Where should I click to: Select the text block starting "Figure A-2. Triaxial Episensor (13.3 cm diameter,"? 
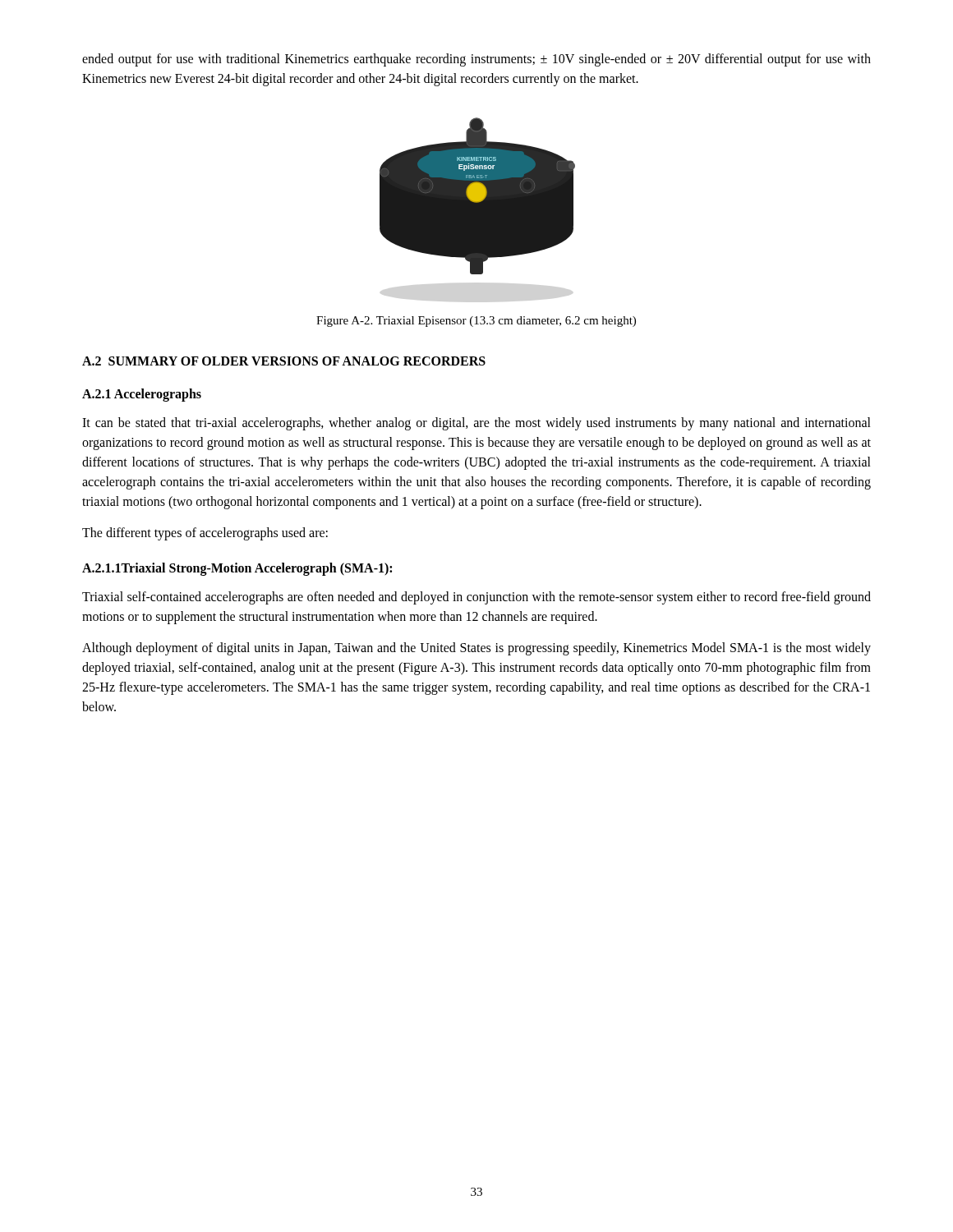click(476, 320)
